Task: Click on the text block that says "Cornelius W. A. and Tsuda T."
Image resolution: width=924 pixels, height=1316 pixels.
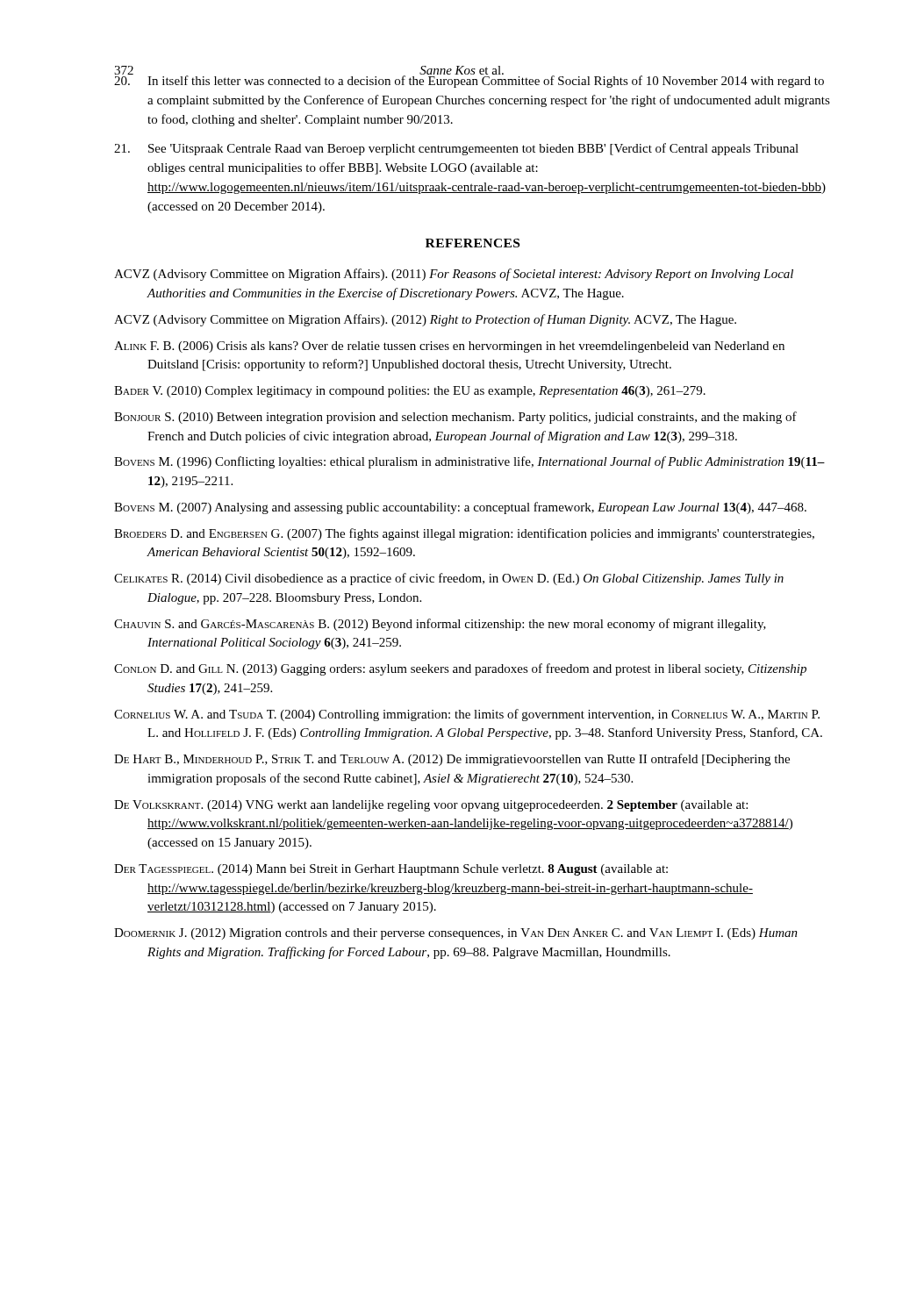Action: pyautogui.click(x=469, y=723)
